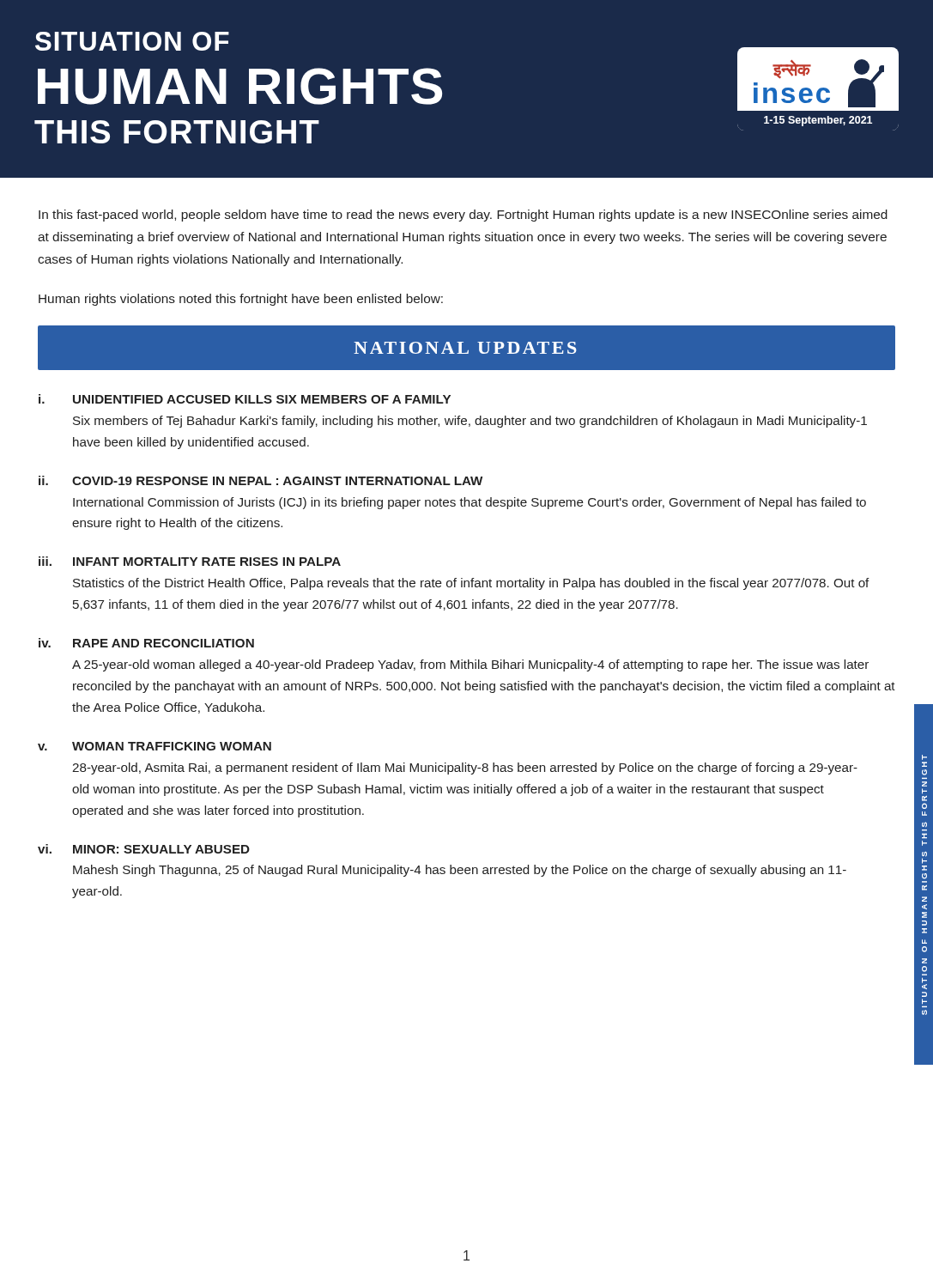
Task: Where is the passage that starts "v. WOMAN TRAFFICKING WOMAN 28-year-old, Asmita Rai, a"?
Action: tap(466, 779)
